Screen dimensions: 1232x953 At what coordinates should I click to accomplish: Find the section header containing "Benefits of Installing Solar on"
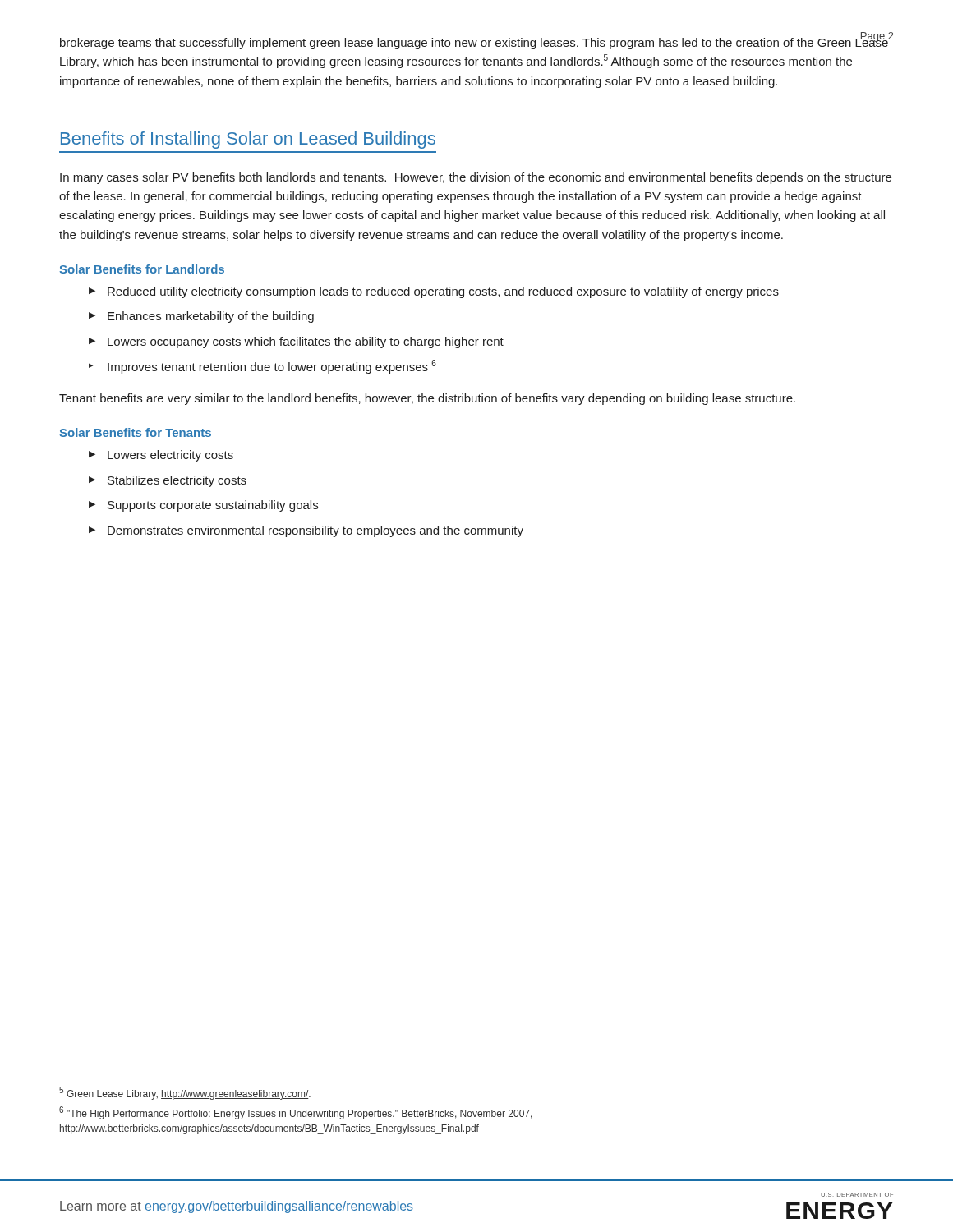248,140
